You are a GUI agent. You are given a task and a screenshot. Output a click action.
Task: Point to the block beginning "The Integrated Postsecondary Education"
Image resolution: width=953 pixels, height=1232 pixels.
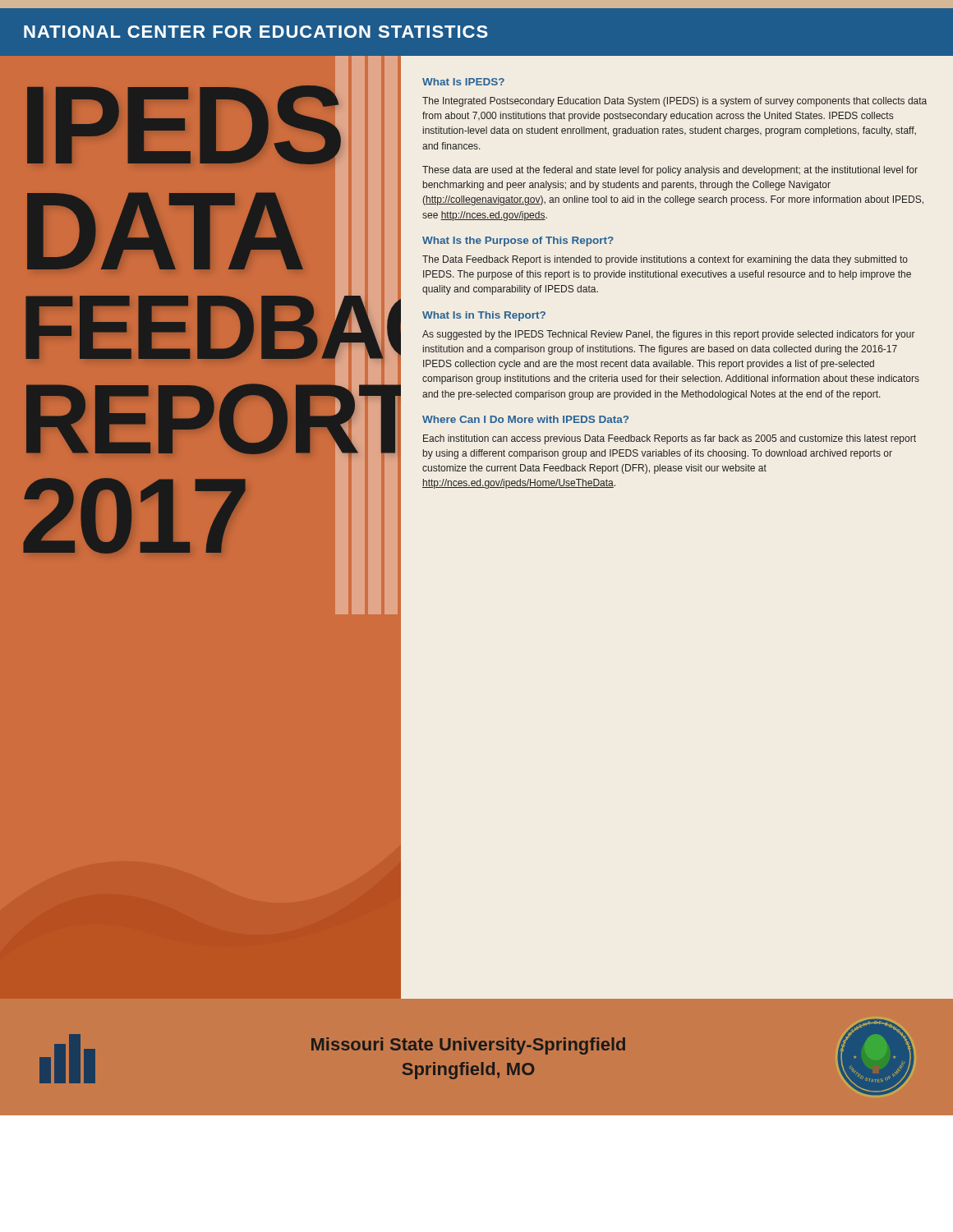675,123
